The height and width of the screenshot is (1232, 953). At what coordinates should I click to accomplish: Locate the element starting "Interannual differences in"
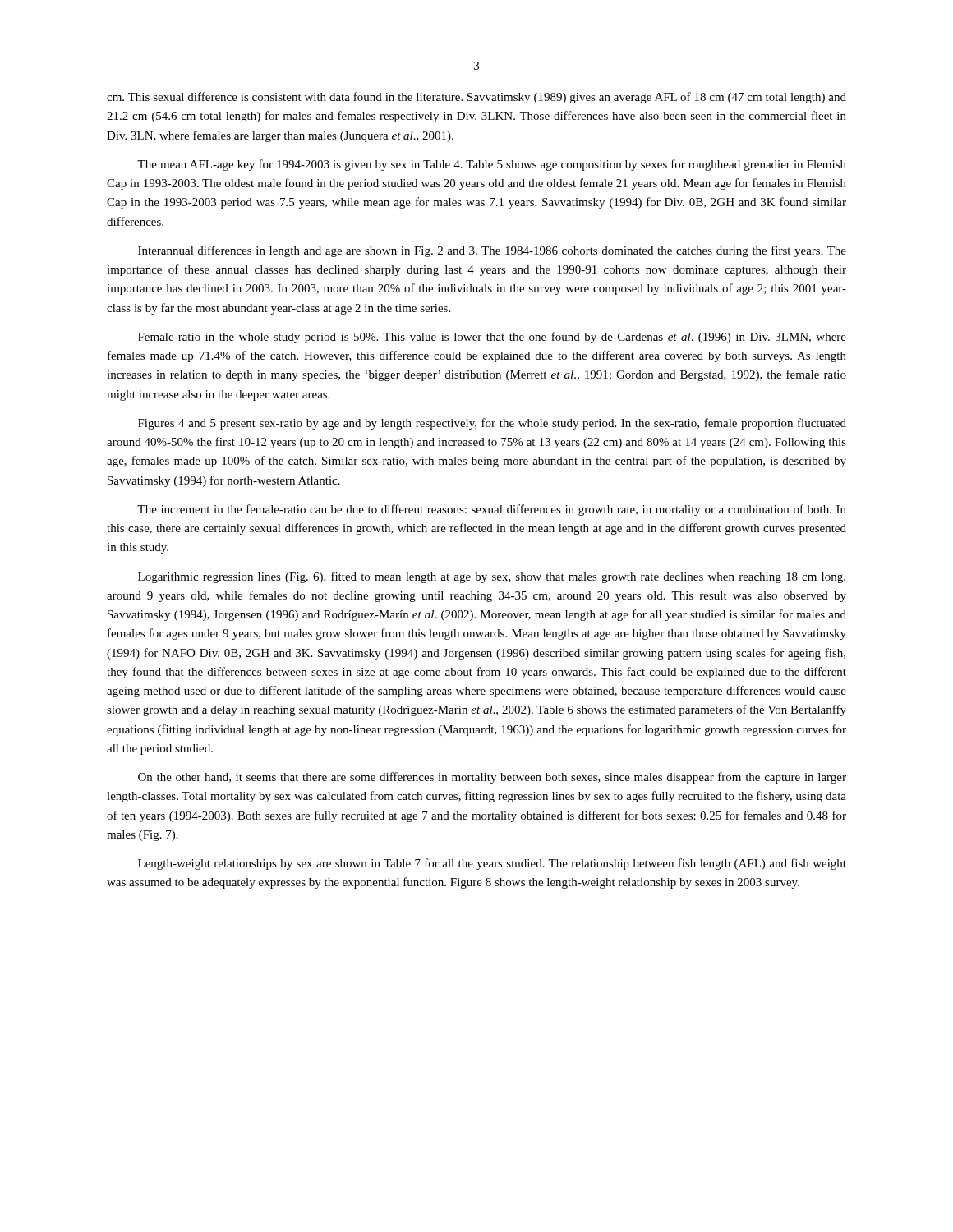tap(476, 279)
